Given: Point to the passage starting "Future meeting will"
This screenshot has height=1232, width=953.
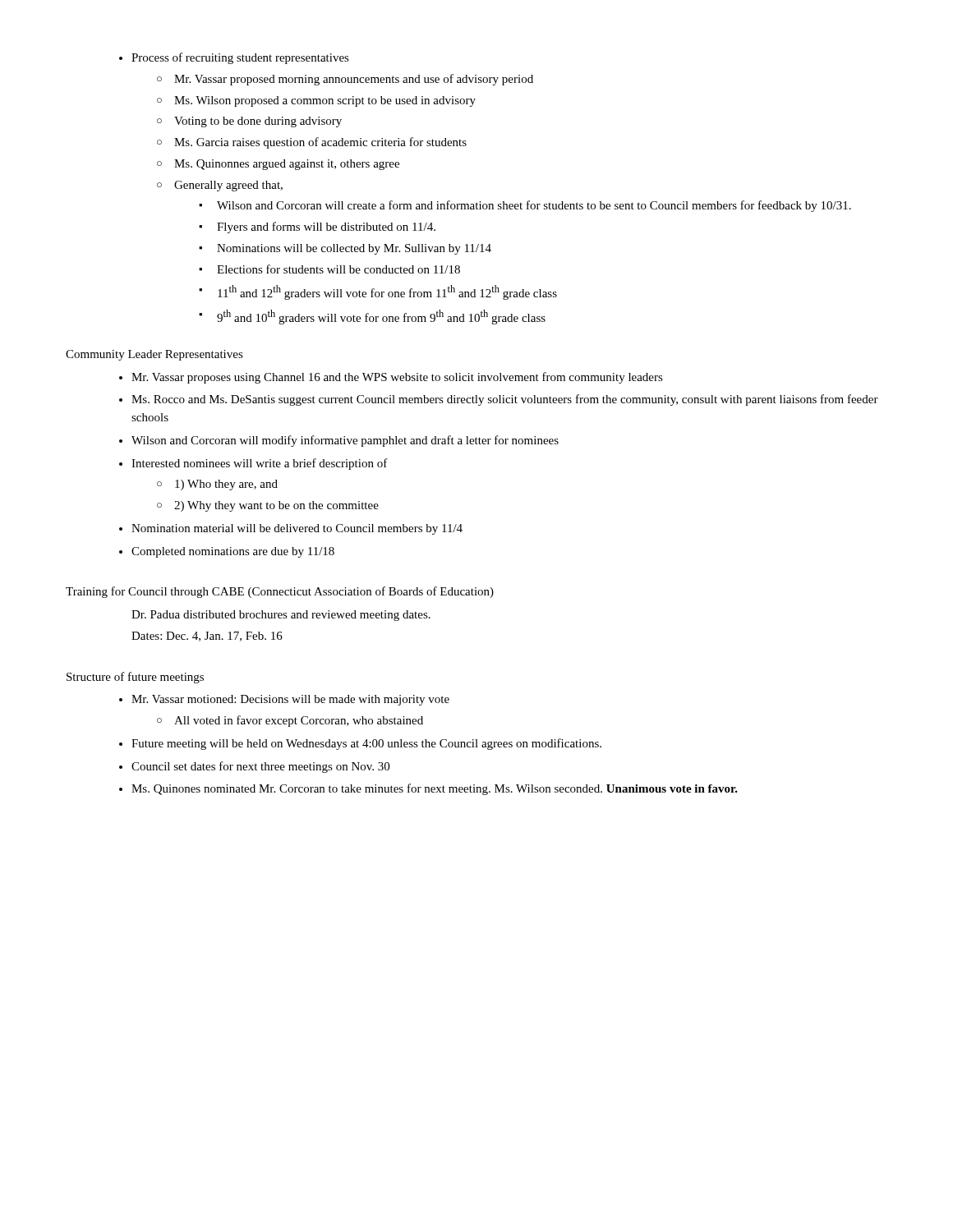Looking at the screenshot, I should (x=509, y=744).
